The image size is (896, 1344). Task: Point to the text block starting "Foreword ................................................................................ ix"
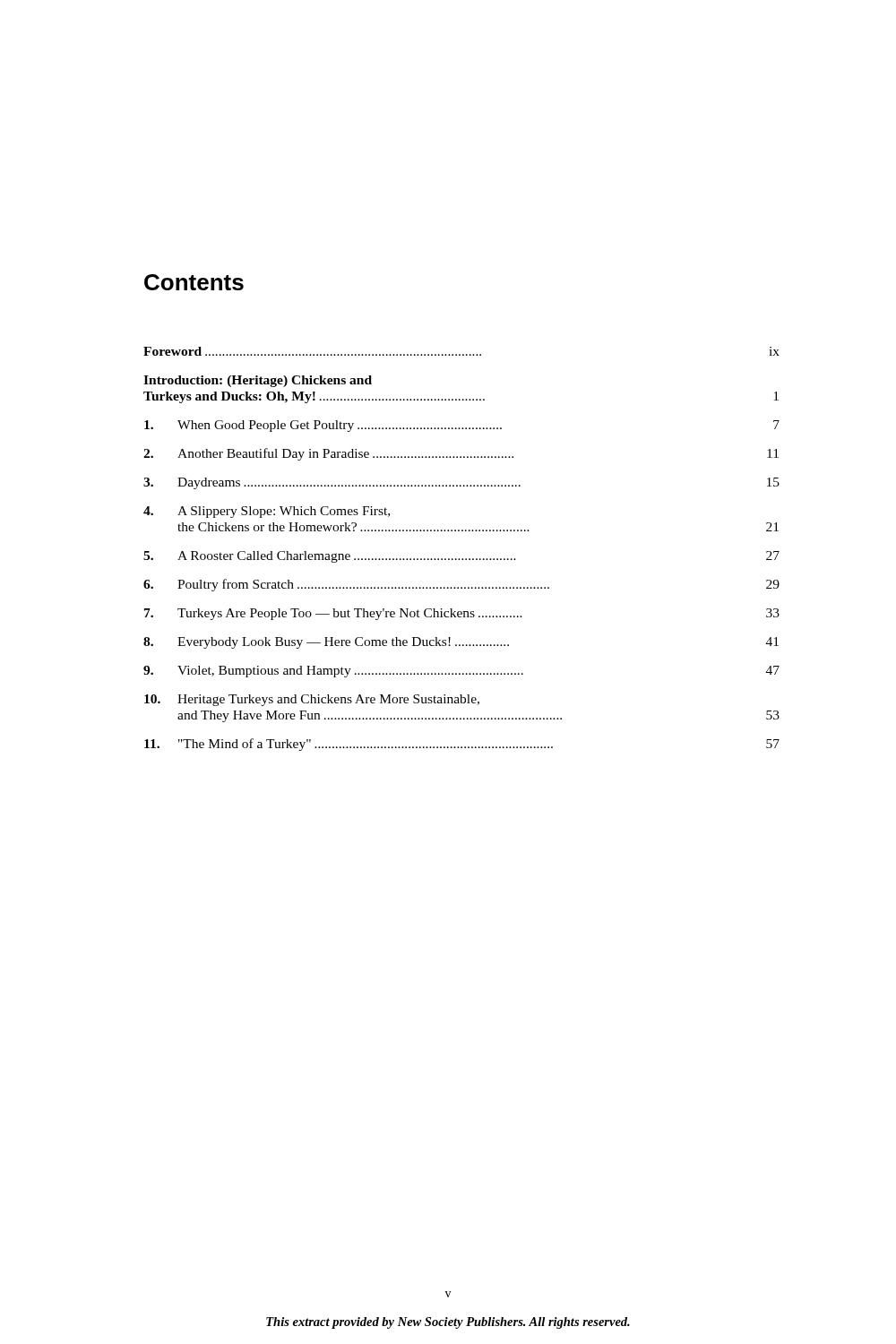pyautogui.click(x=461, y=351)
